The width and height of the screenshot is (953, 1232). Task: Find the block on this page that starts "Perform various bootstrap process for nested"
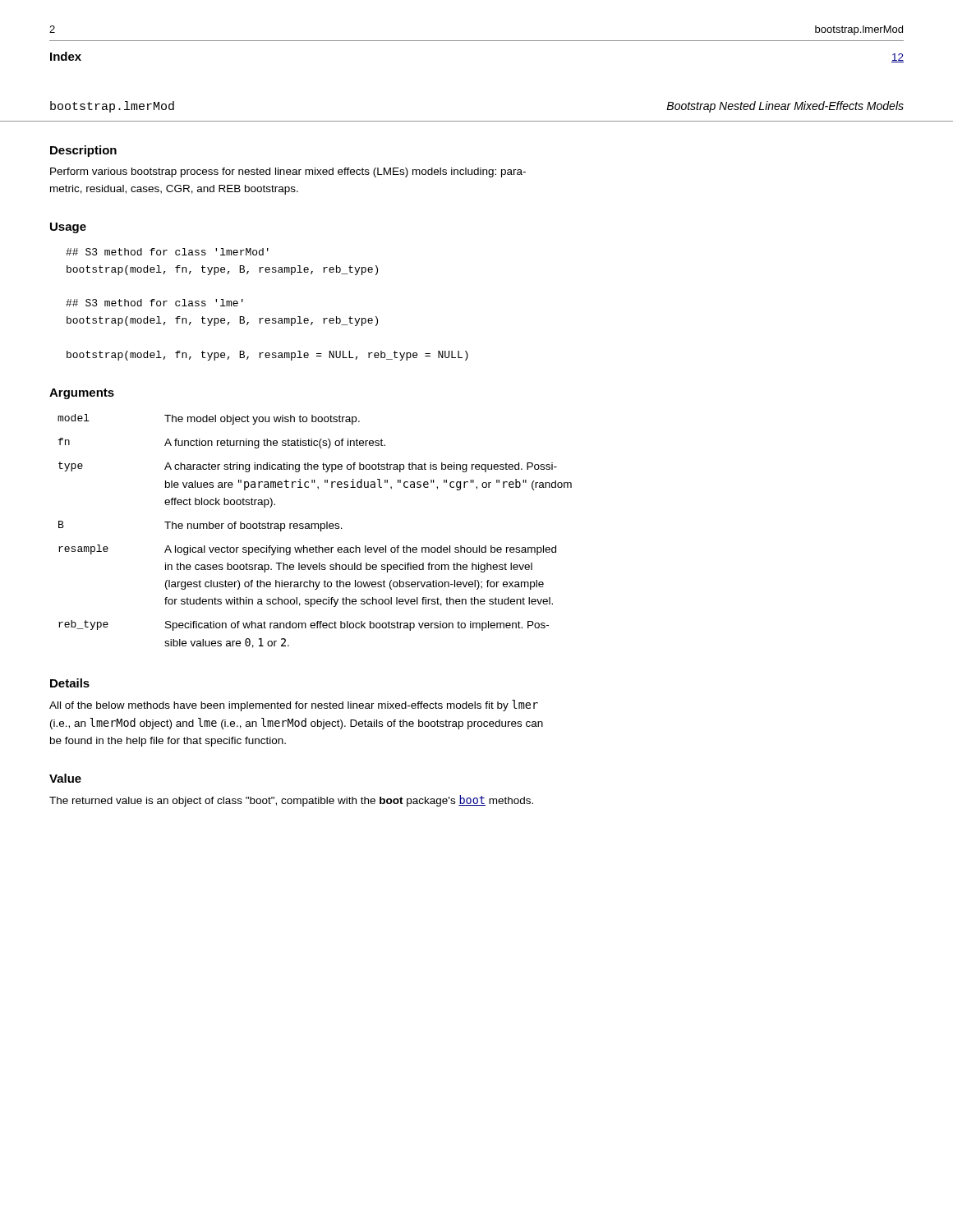tap(288, 180)
